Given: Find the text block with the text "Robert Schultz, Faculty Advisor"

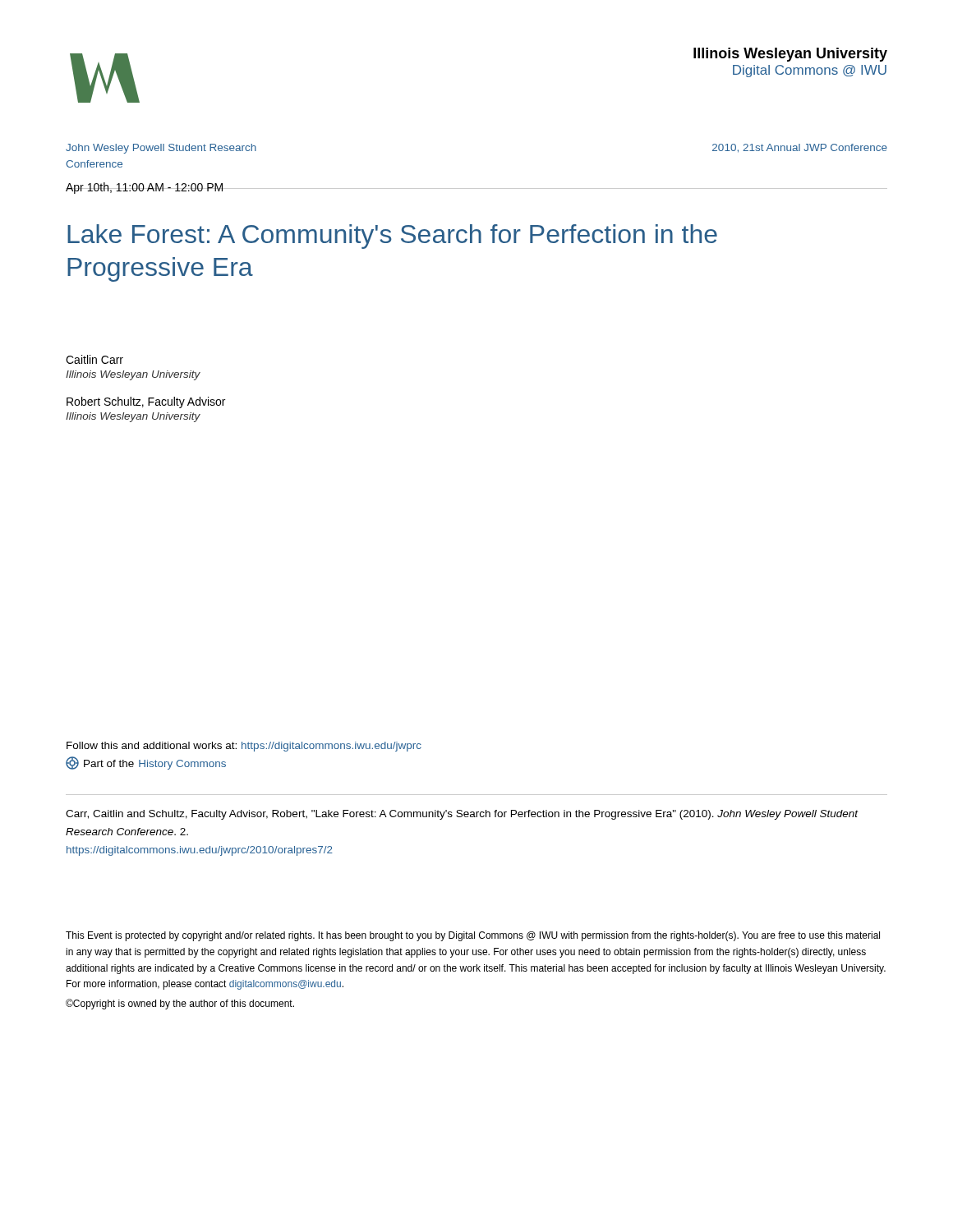Looking at the screenshot, I should [146, 409].
